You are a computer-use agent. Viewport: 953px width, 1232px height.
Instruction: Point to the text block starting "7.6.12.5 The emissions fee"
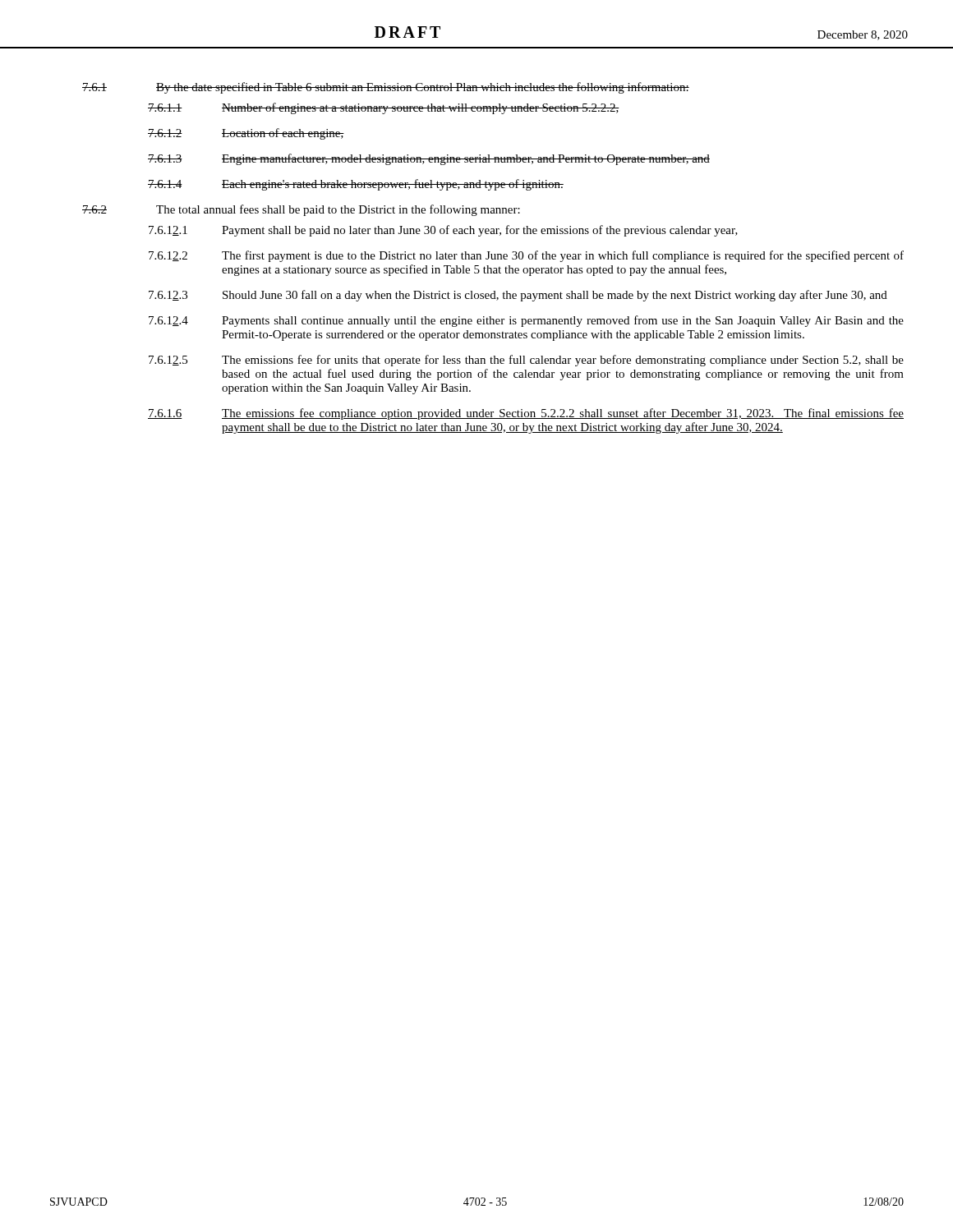pos(526,374)
